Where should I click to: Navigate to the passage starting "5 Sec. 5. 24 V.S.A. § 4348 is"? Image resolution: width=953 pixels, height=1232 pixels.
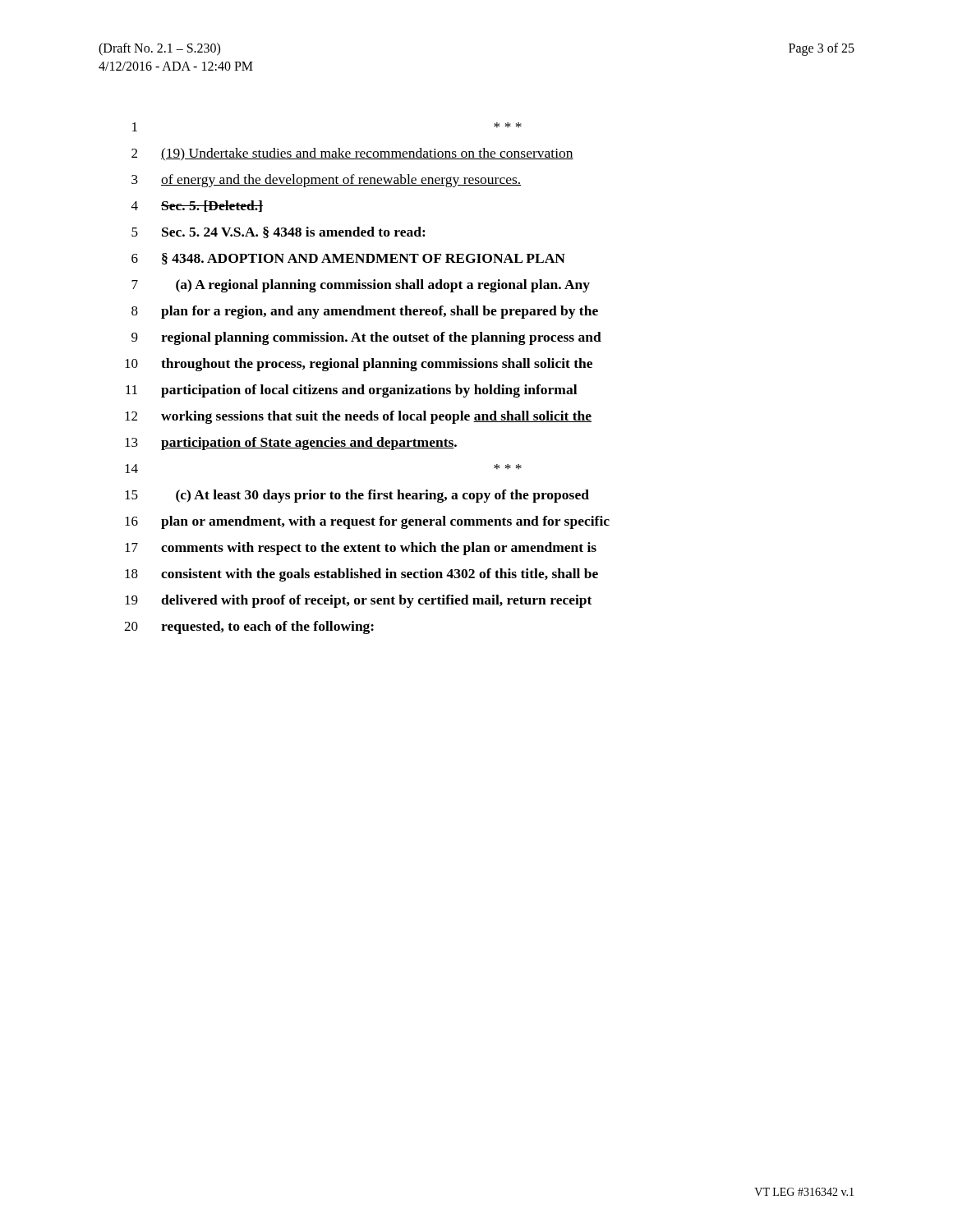[x=279, y=232]
